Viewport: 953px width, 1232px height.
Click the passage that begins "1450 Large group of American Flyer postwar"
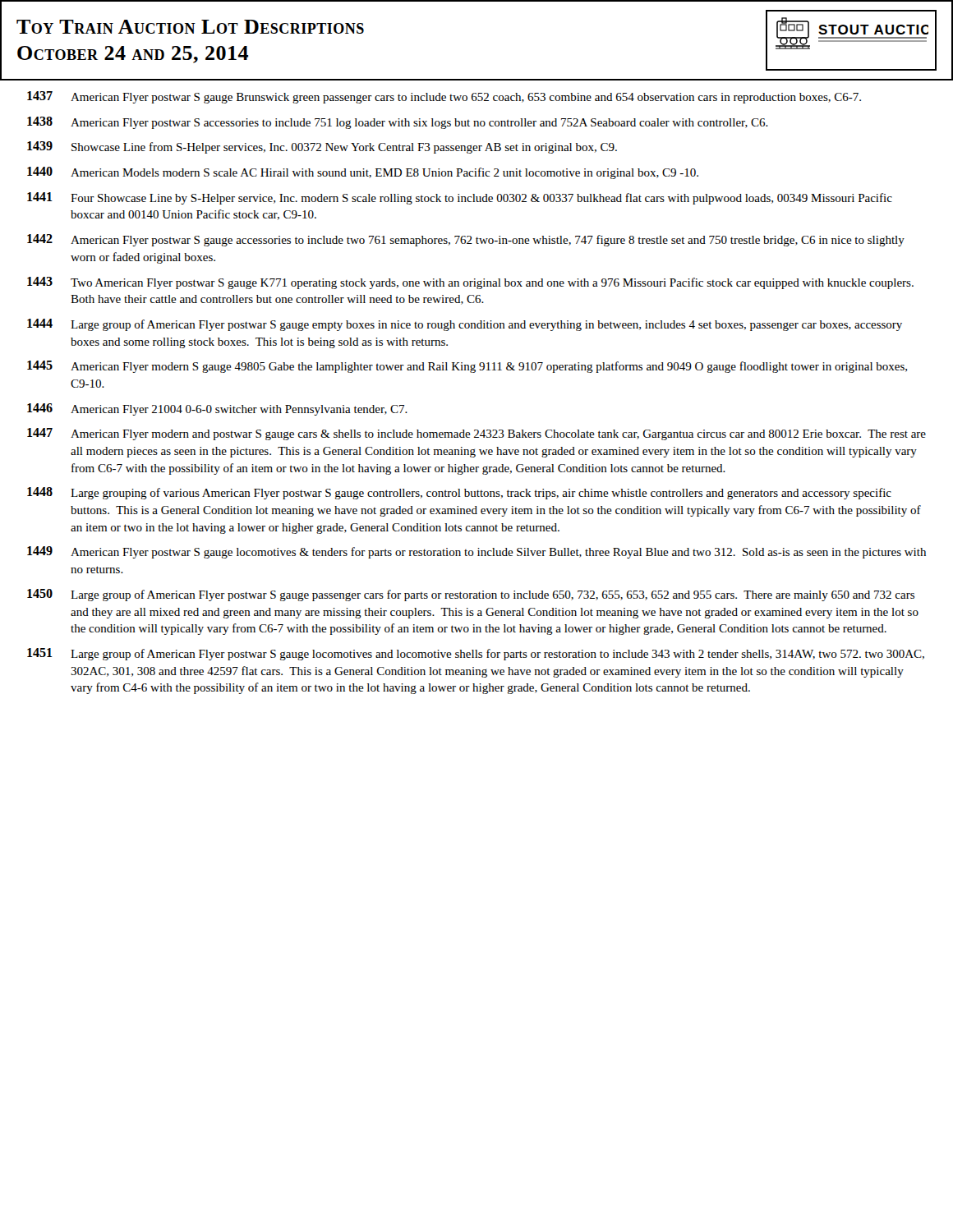coord(476,612)
